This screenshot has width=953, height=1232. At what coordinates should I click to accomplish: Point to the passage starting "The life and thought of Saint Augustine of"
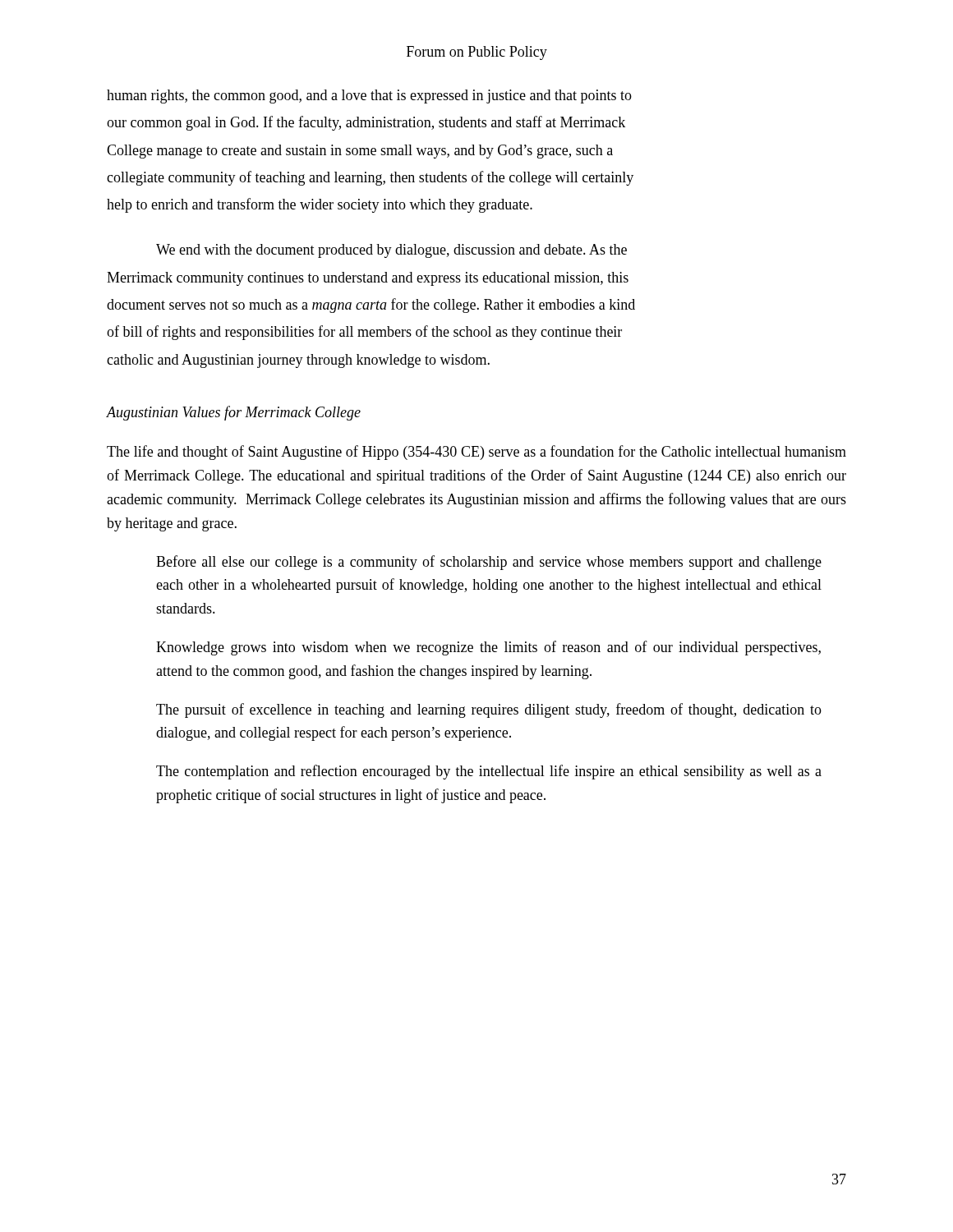click(x=476, y=488)
